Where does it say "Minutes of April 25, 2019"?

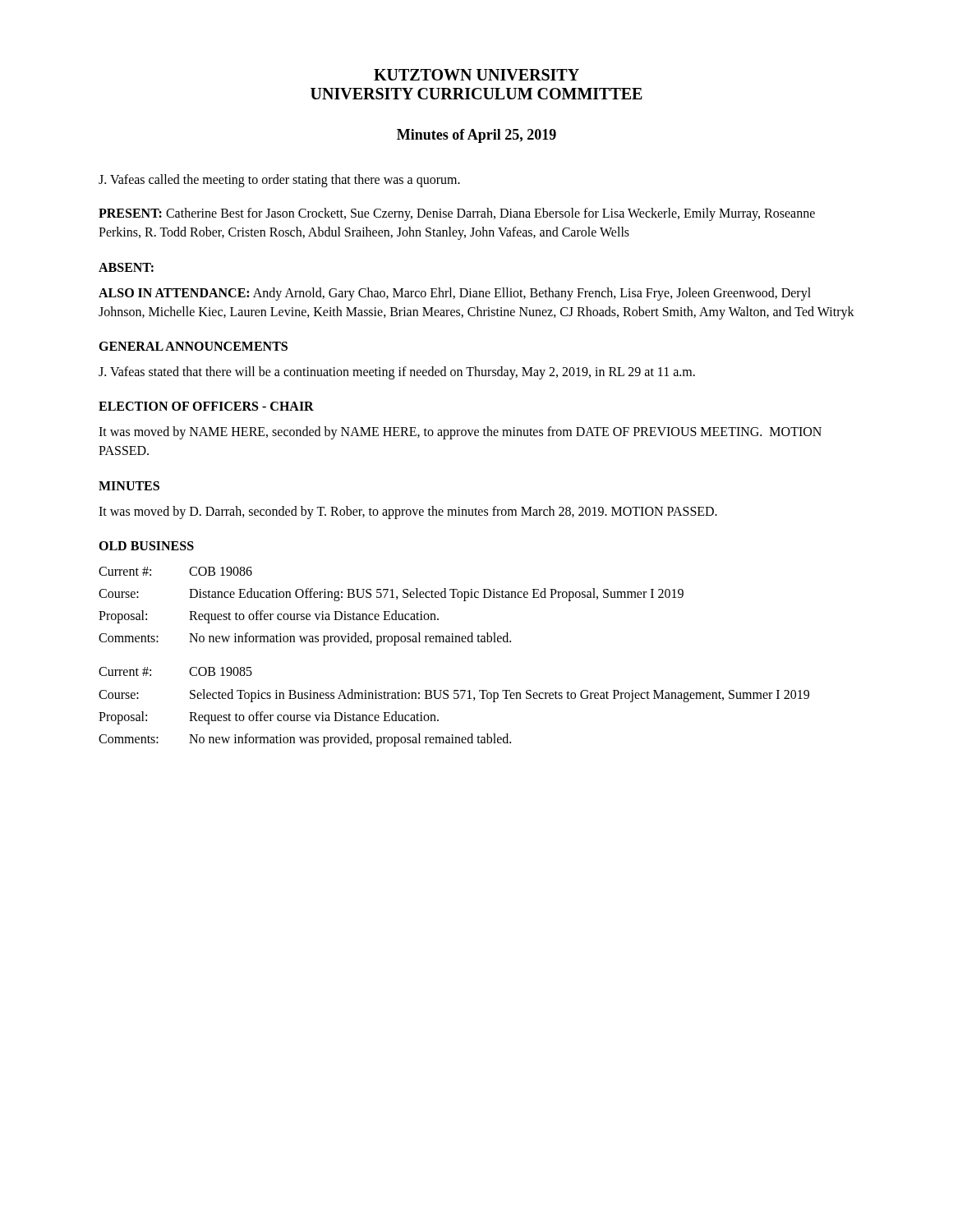pyautogui.click(x=476, y=135)
